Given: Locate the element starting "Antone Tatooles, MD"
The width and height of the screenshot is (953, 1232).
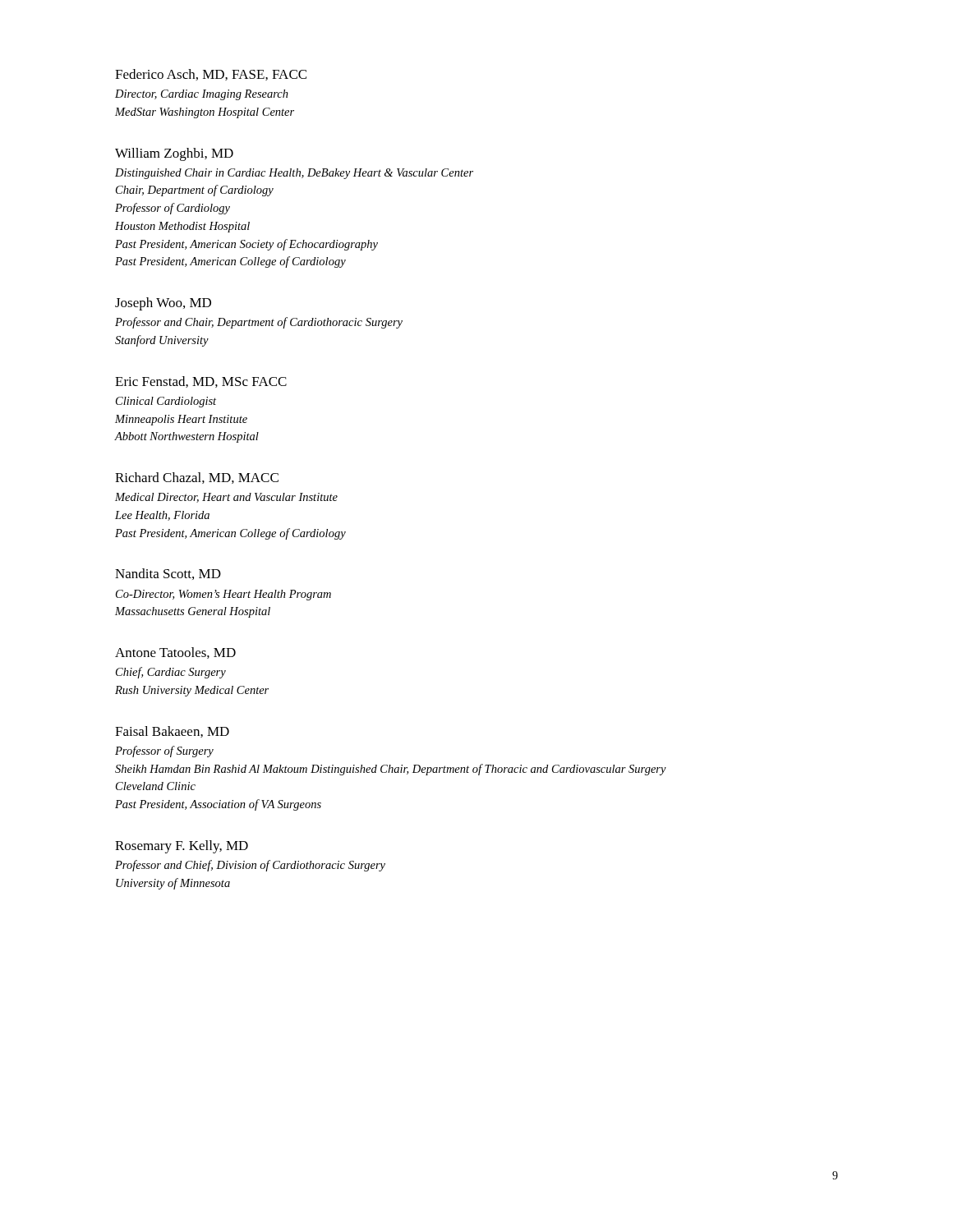Looking at the screenshot, I should pos(175,653).
